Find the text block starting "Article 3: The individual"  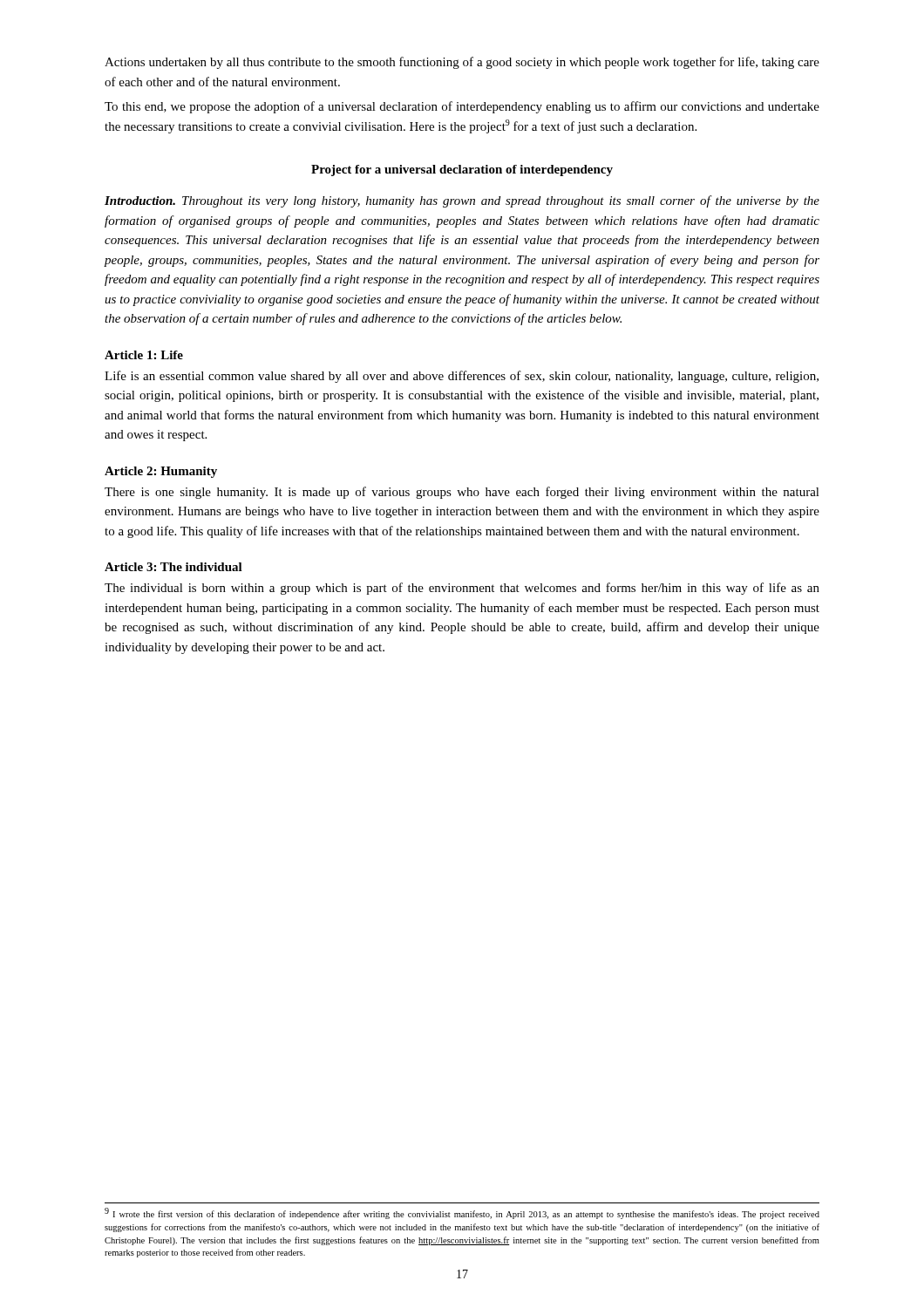tap(173, 567)
